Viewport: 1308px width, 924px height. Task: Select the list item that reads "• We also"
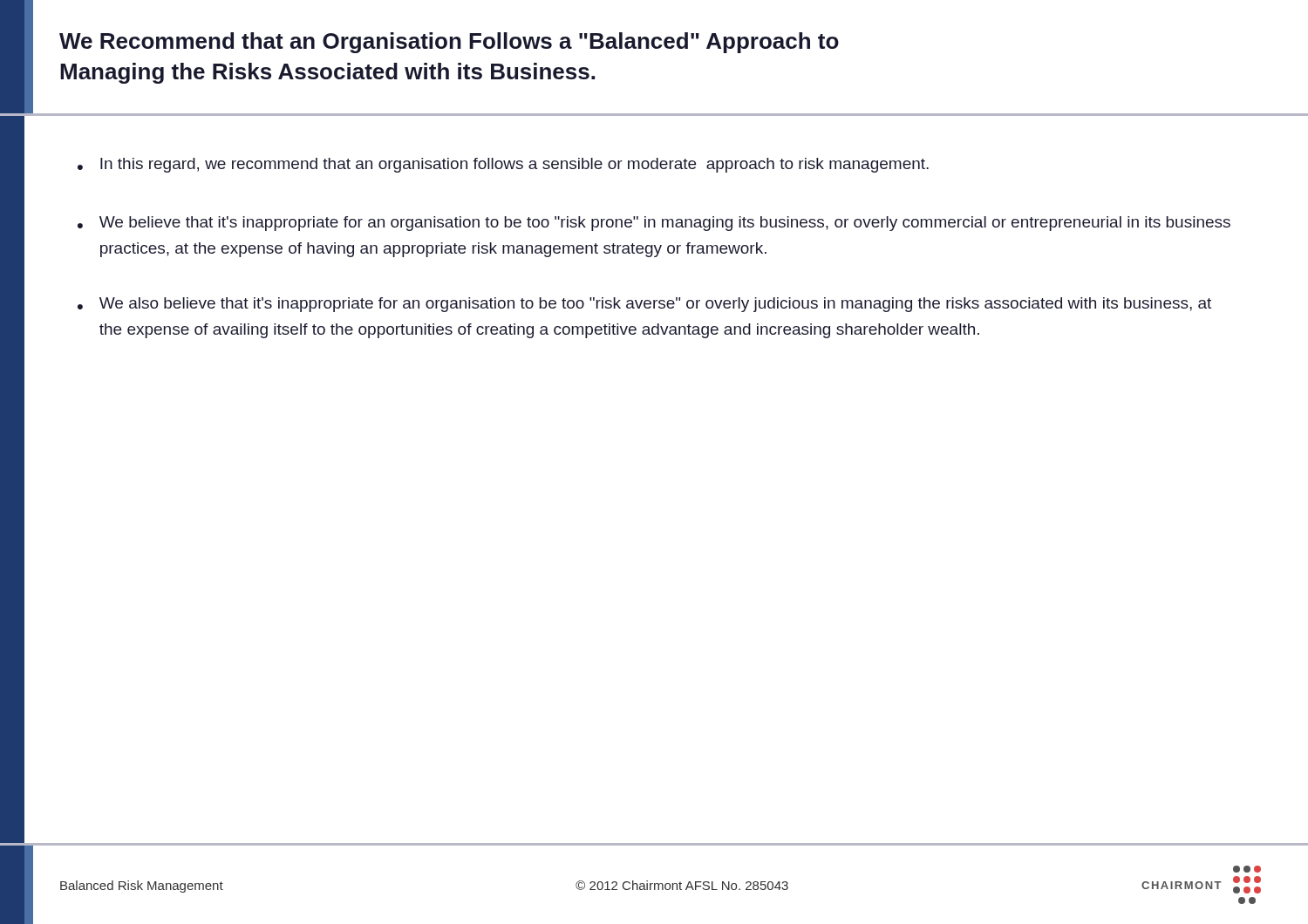coord(658,317)
